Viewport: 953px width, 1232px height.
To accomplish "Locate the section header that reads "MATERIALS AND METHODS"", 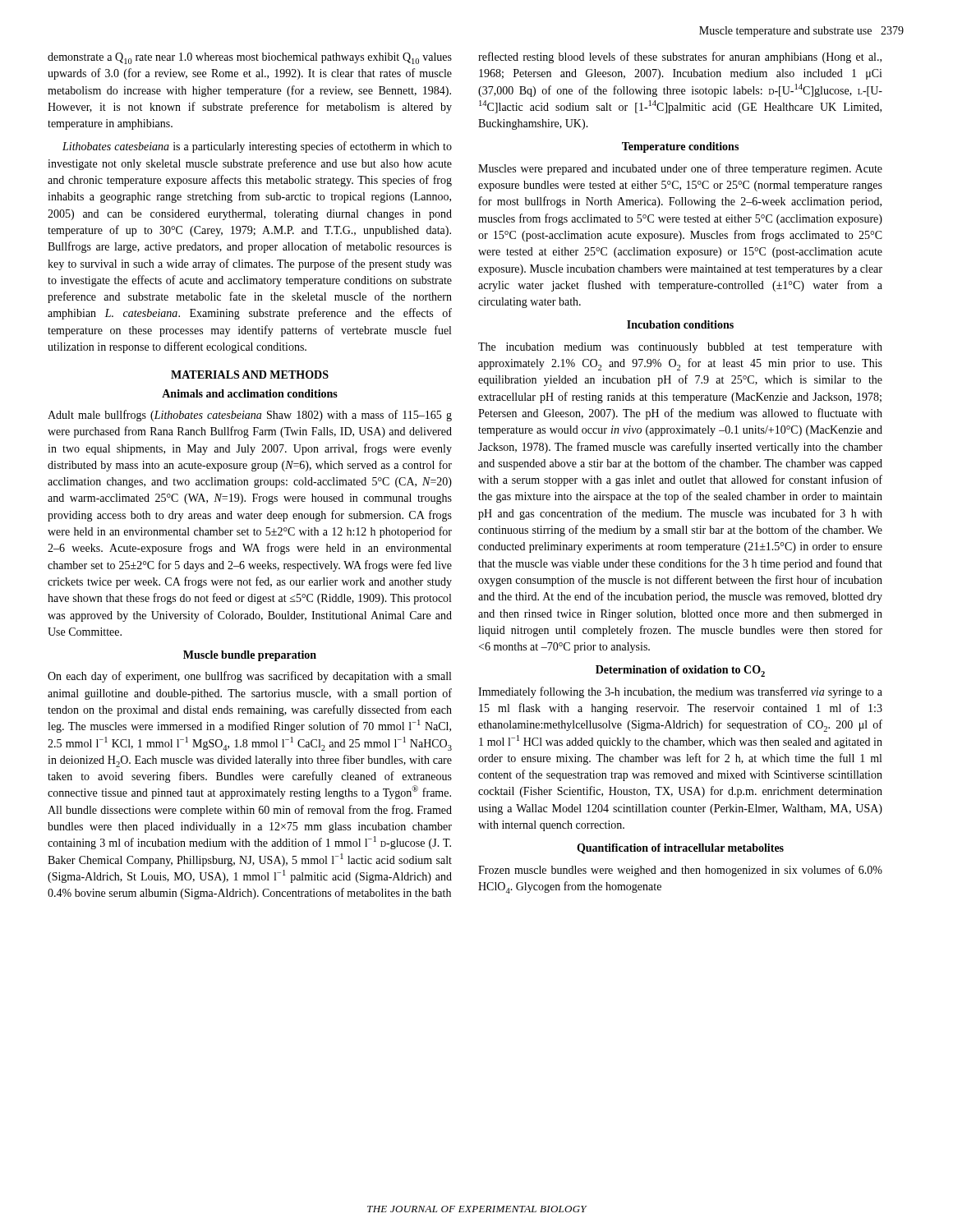I will 250,375.
